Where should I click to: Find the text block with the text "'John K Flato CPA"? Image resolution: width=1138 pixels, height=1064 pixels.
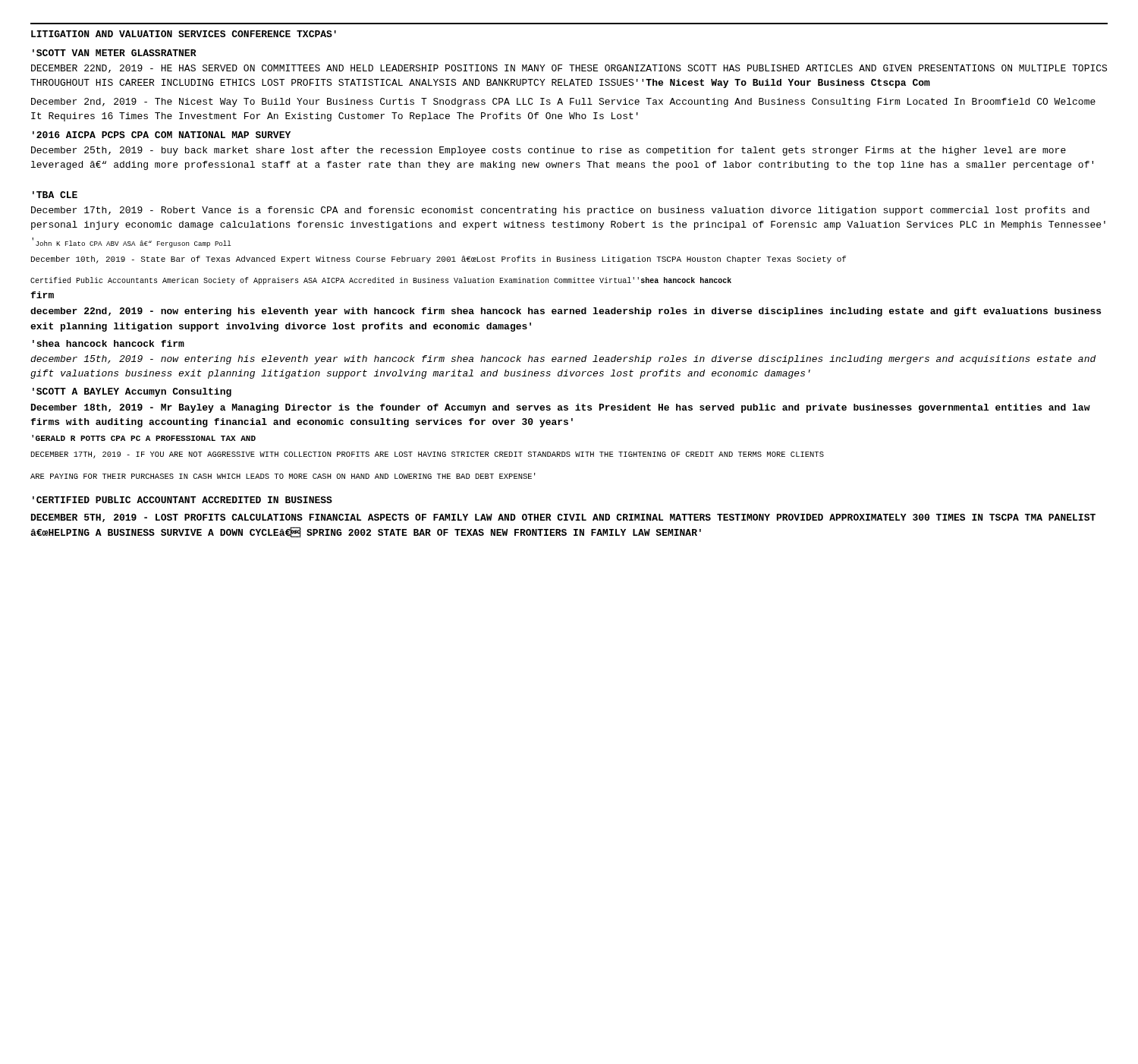pyautogui.click(x=131, y=242)
